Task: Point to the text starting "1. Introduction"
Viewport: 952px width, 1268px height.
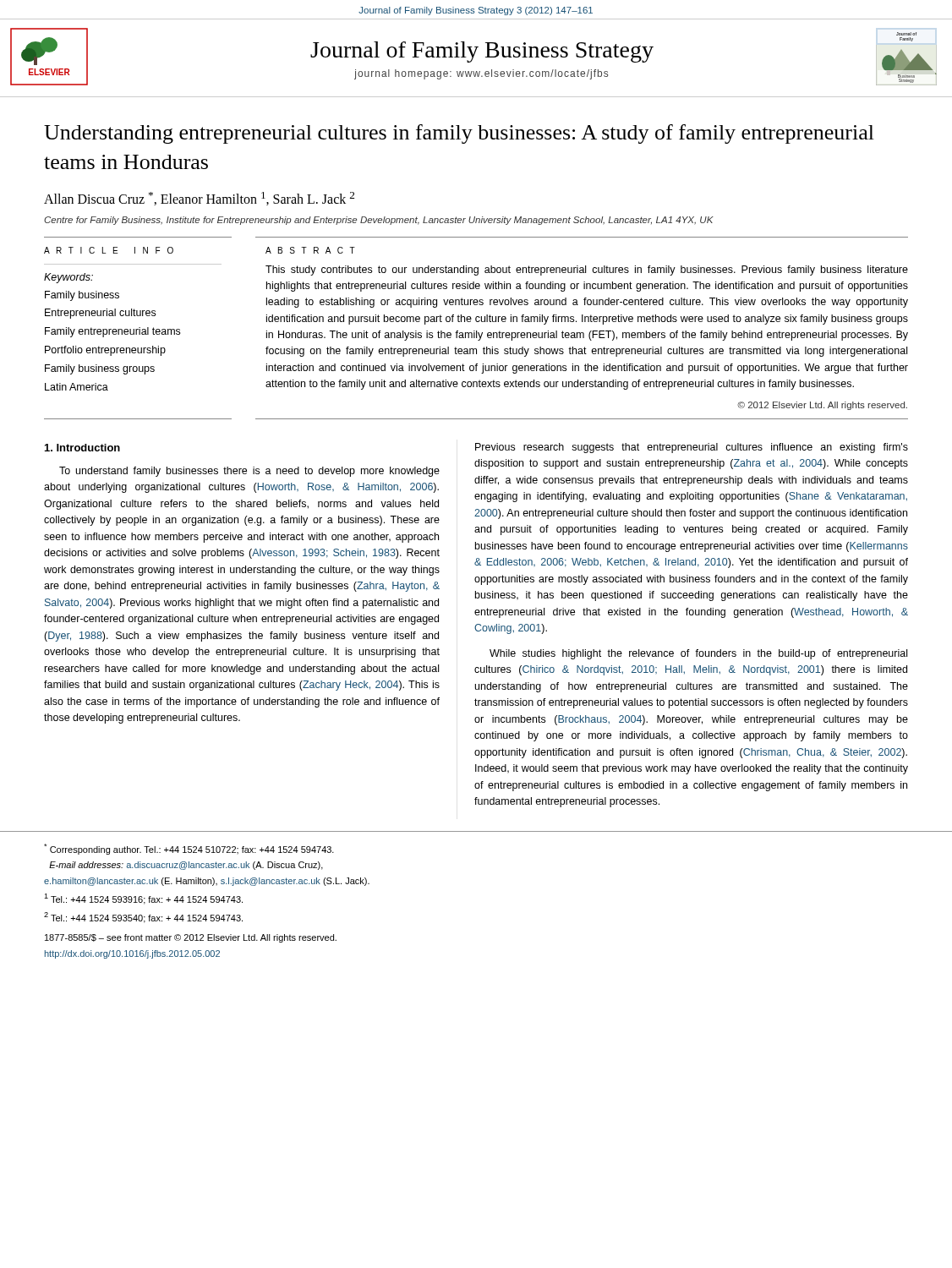Action: coord(82,447)
